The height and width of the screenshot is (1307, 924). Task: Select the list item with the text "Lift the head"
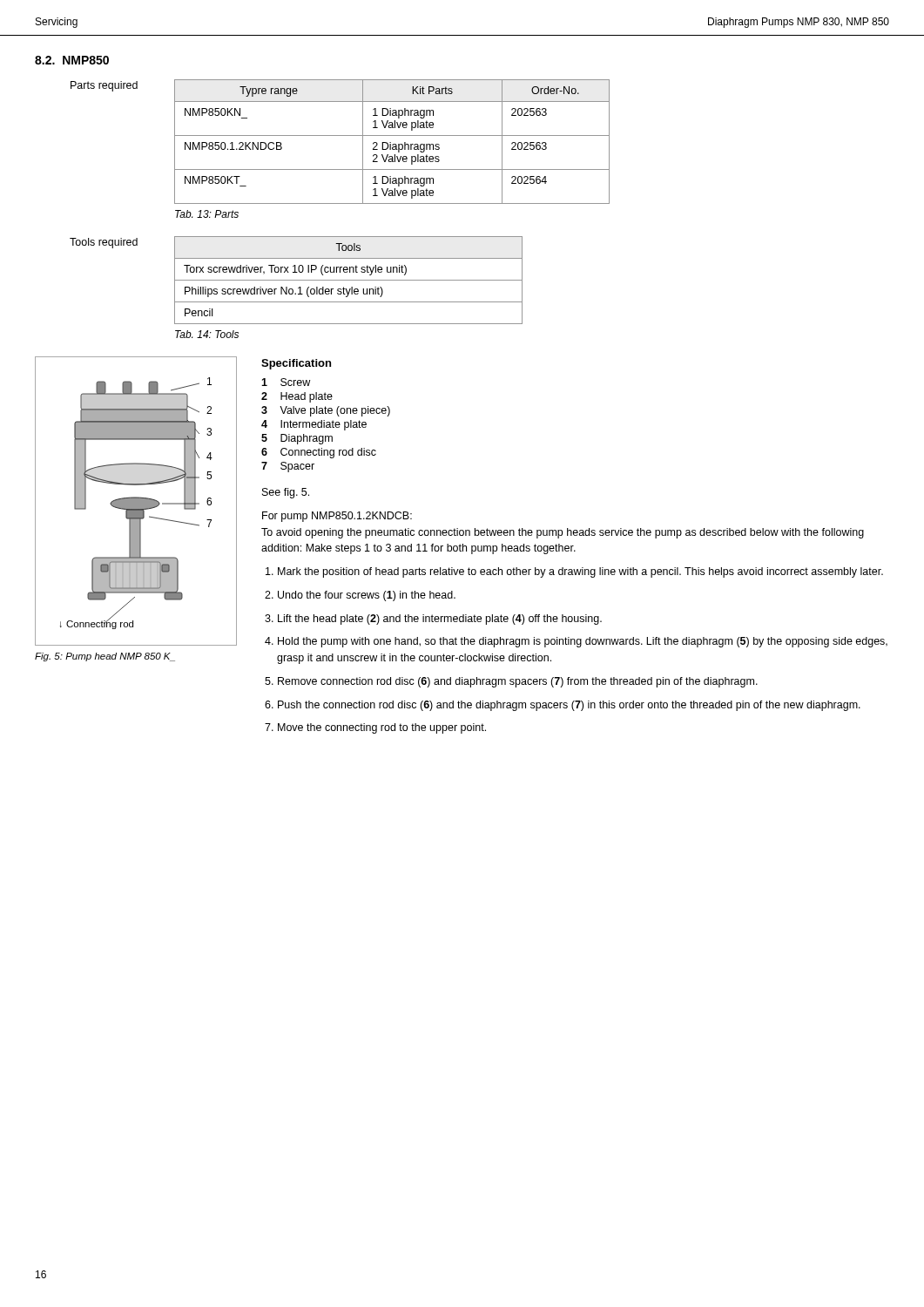pyautogui.click(x=440, y=618)
